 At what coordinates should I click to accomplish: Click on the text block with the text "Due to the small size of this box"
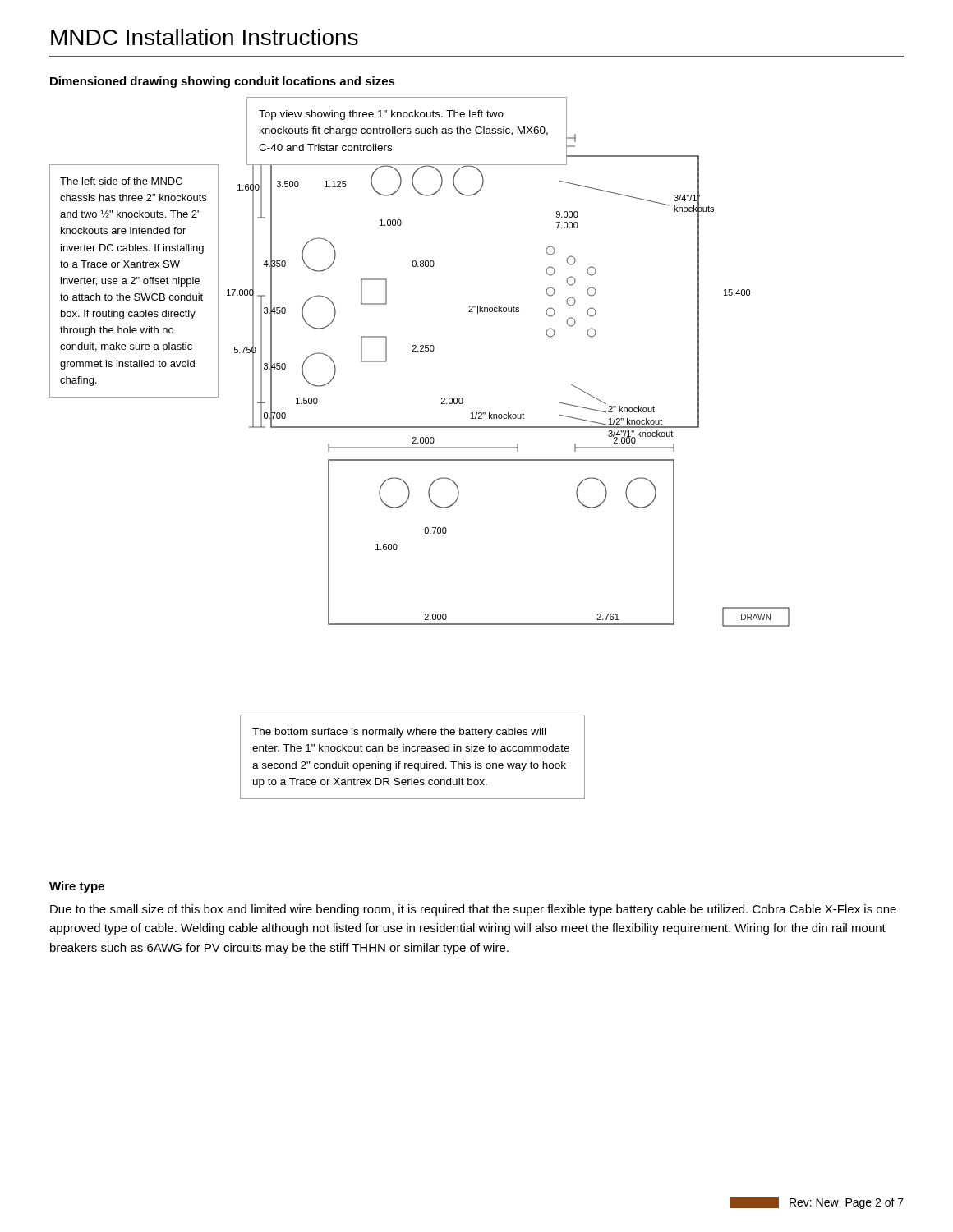(x=473, y=928)
